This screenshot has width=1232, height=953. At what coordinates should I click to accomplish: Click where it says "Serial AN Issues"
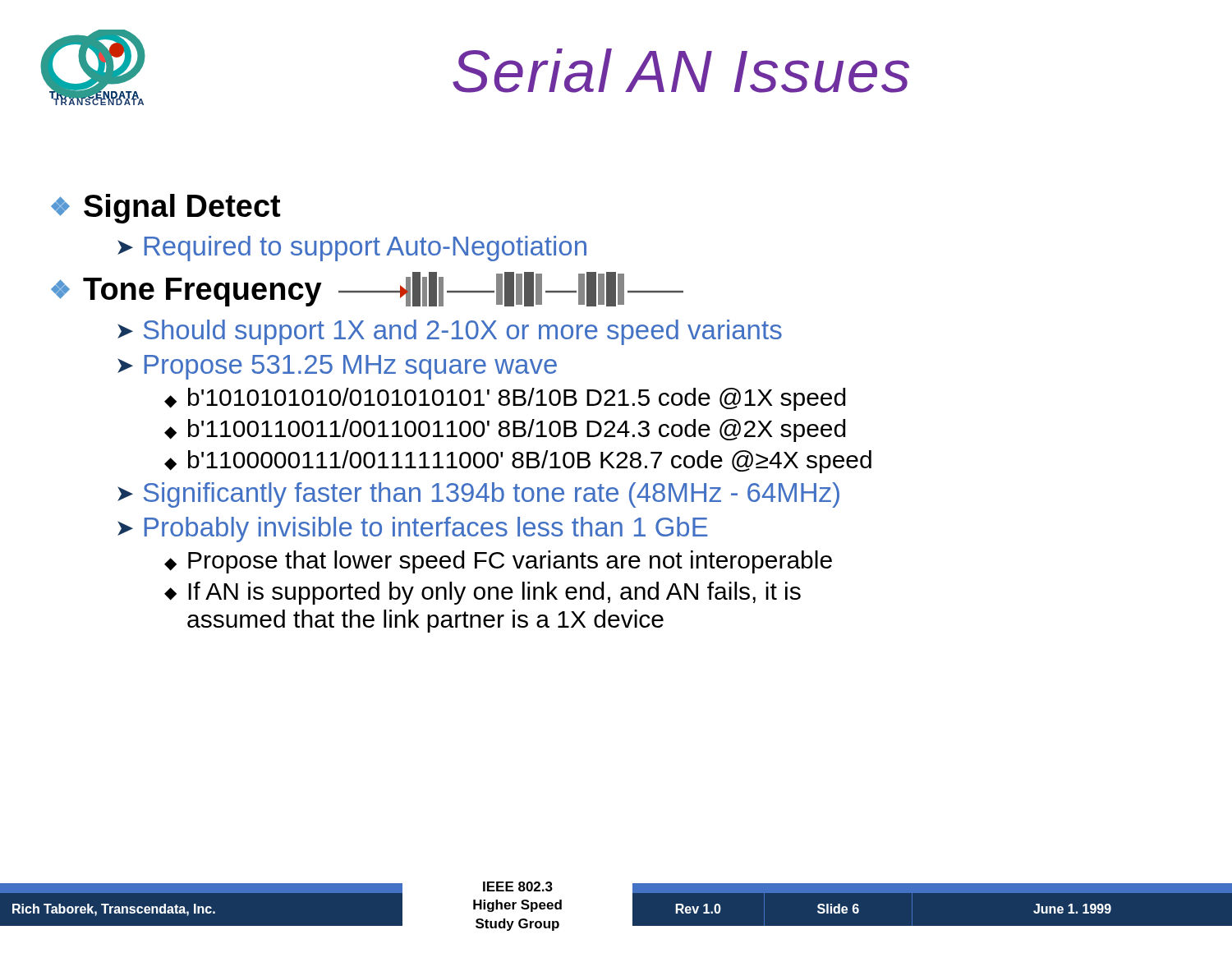pos(682,71)
